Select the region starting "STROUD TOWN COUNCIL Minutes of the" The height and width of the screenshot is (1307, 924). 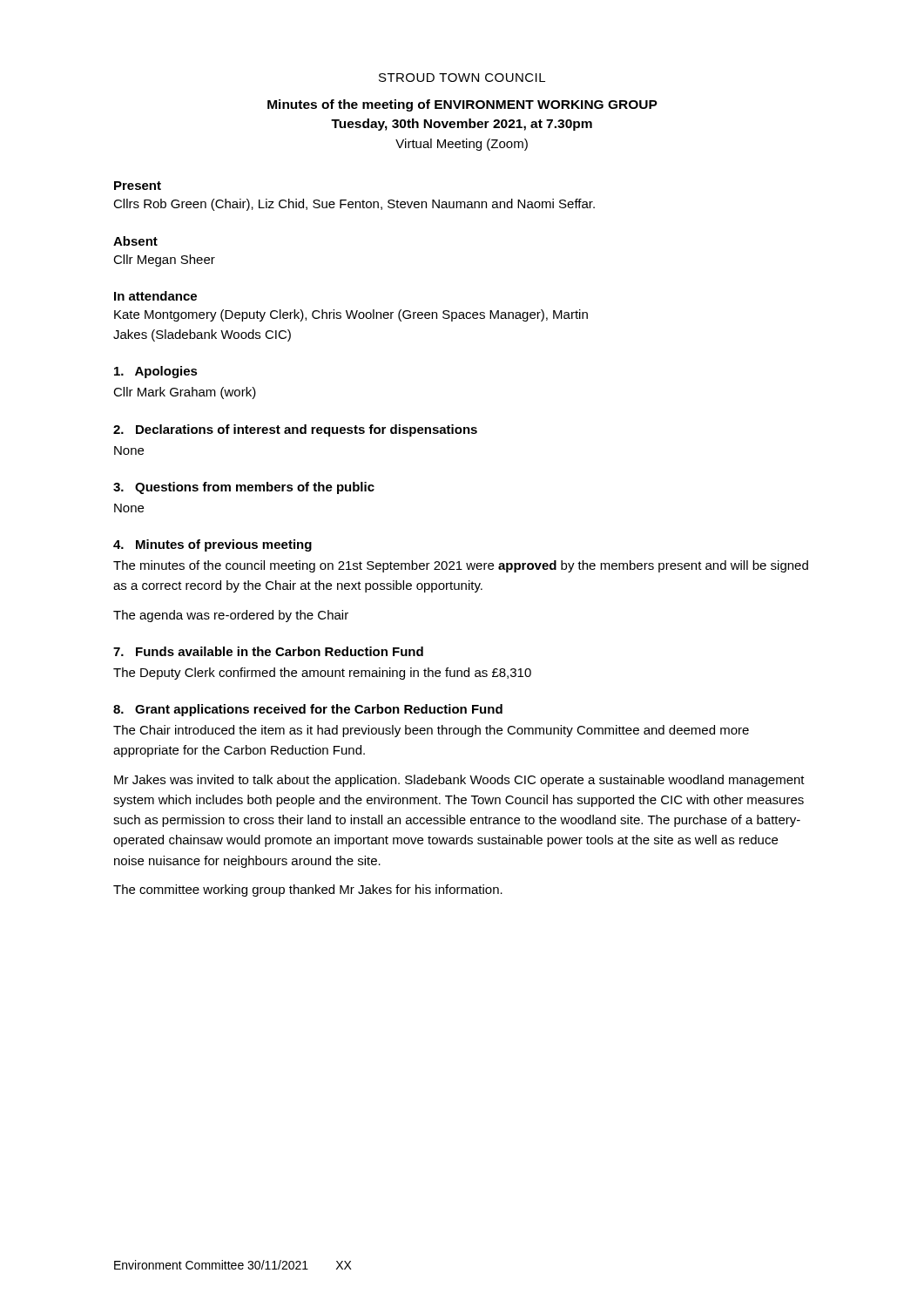tap(462, 112)
